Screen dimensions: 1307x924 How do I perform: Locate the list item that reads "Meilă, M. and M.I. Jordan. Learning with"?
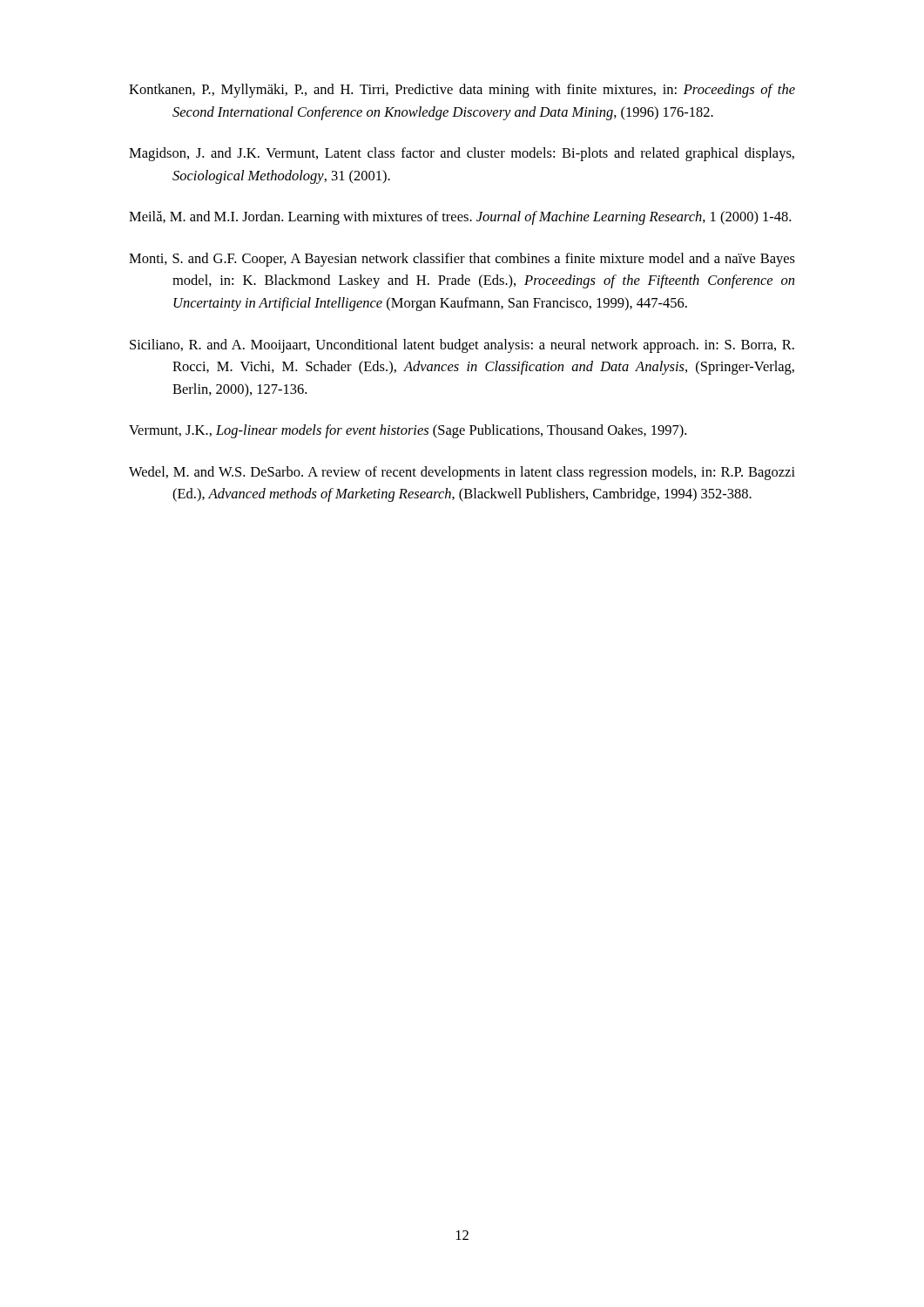[x=460, y=217]
